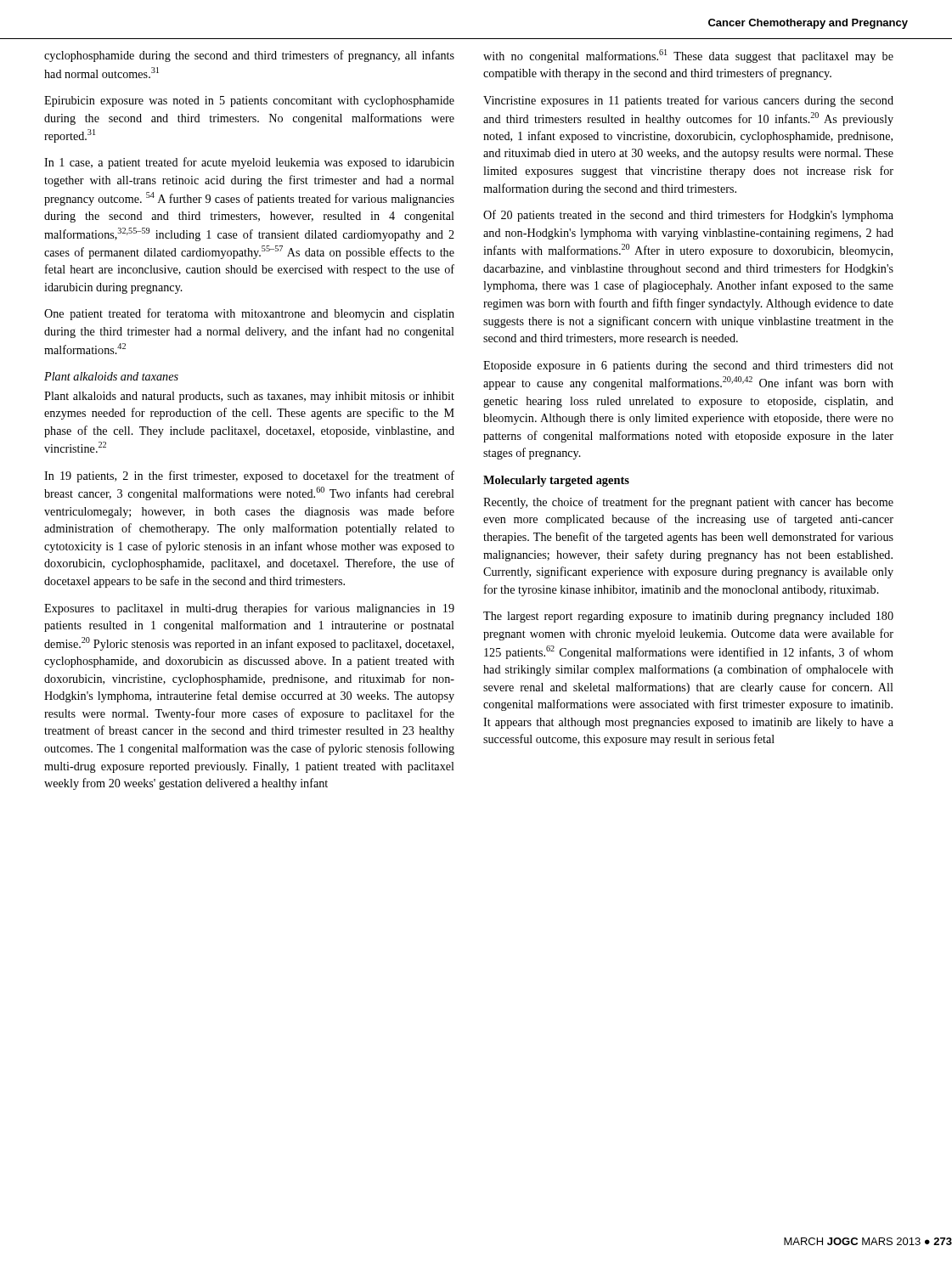Navigate to the block starting "Etoposide exposure in 6 patients during the"

coord(688,409)
